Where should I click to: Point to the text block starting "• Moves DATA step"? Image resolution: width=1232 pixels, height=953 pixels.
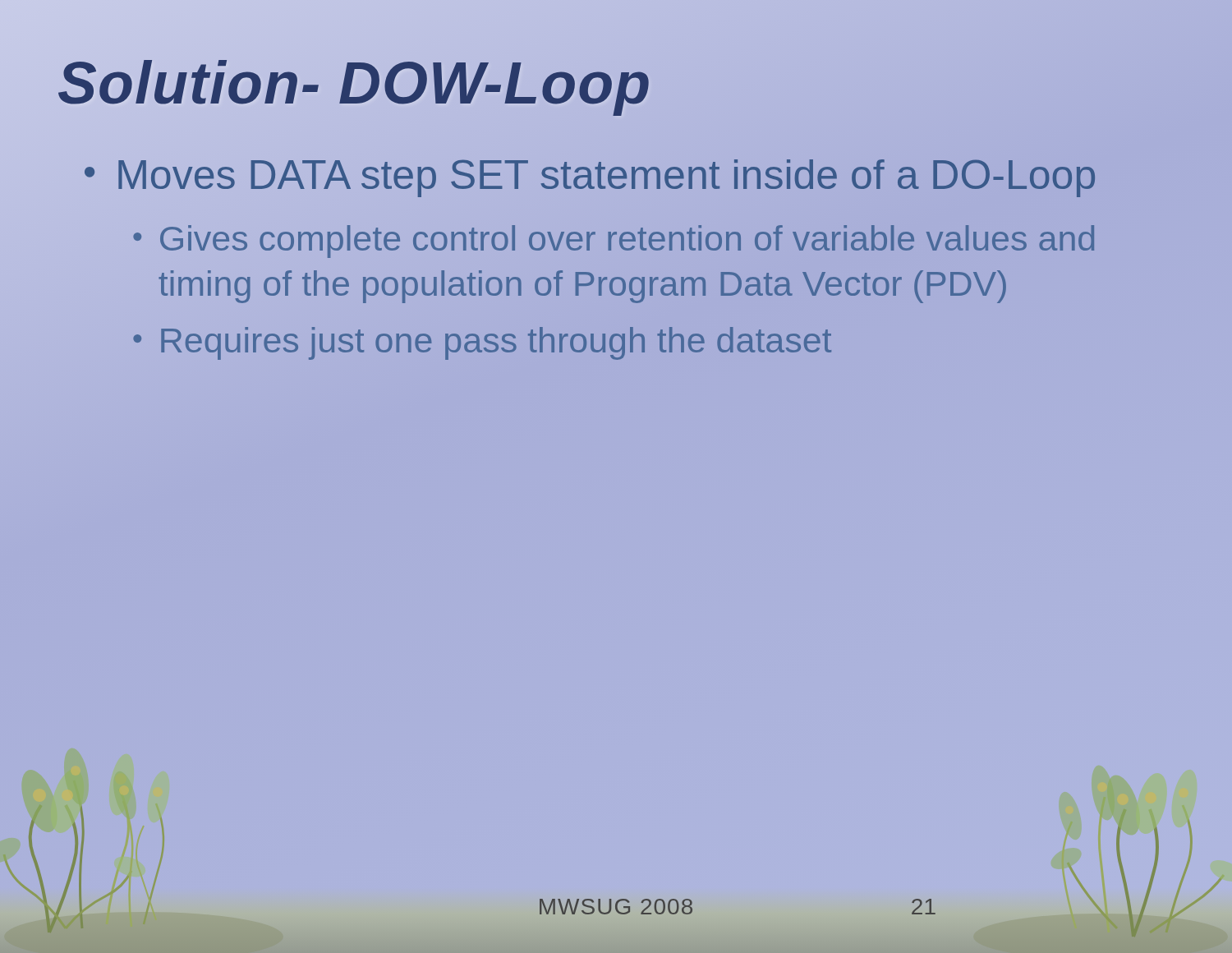[x=589, y=175]
